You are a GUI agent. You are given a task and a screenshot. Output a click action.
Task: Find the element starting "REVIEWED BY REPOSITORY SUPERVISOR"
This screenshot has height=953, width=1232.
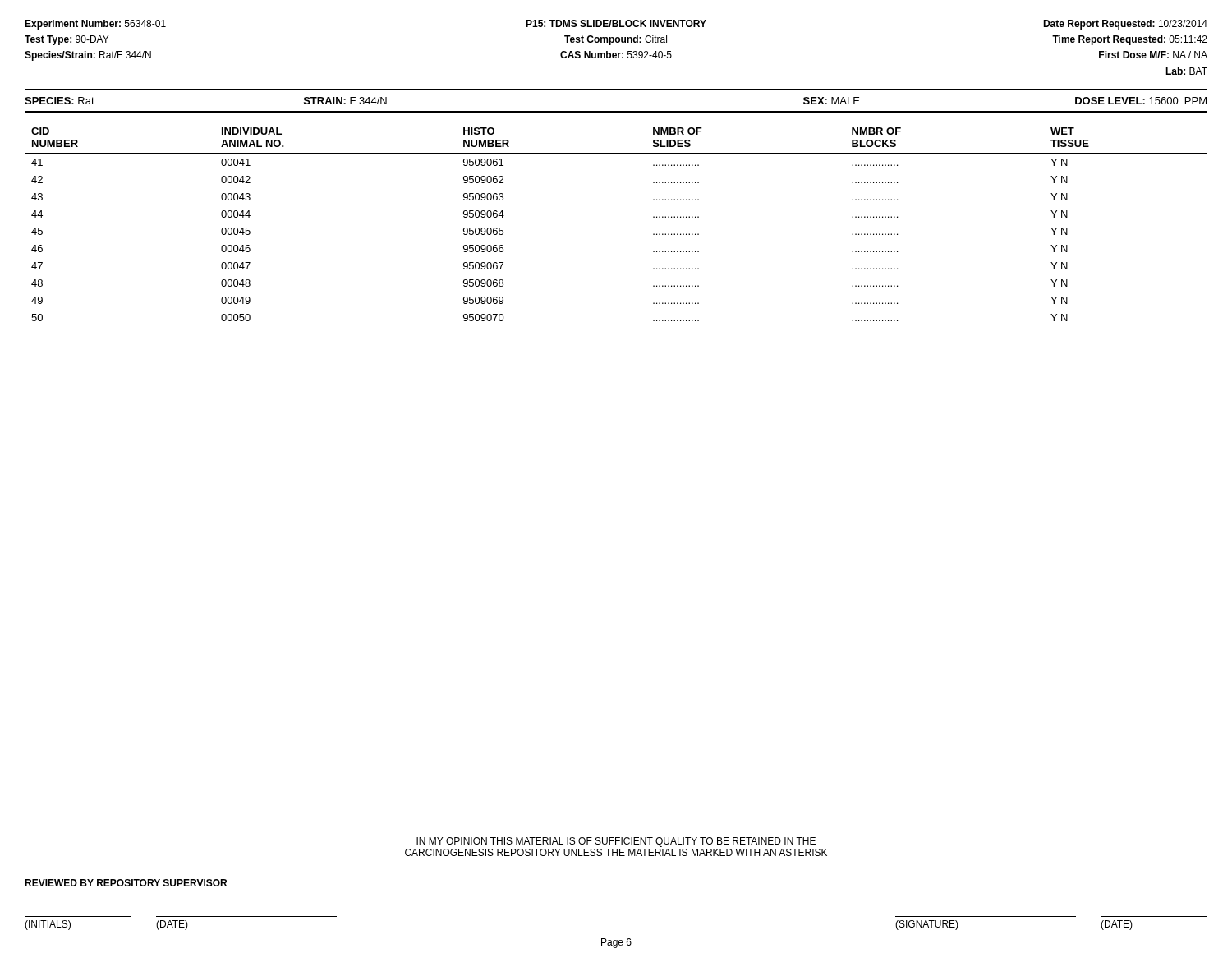(126, 883)
